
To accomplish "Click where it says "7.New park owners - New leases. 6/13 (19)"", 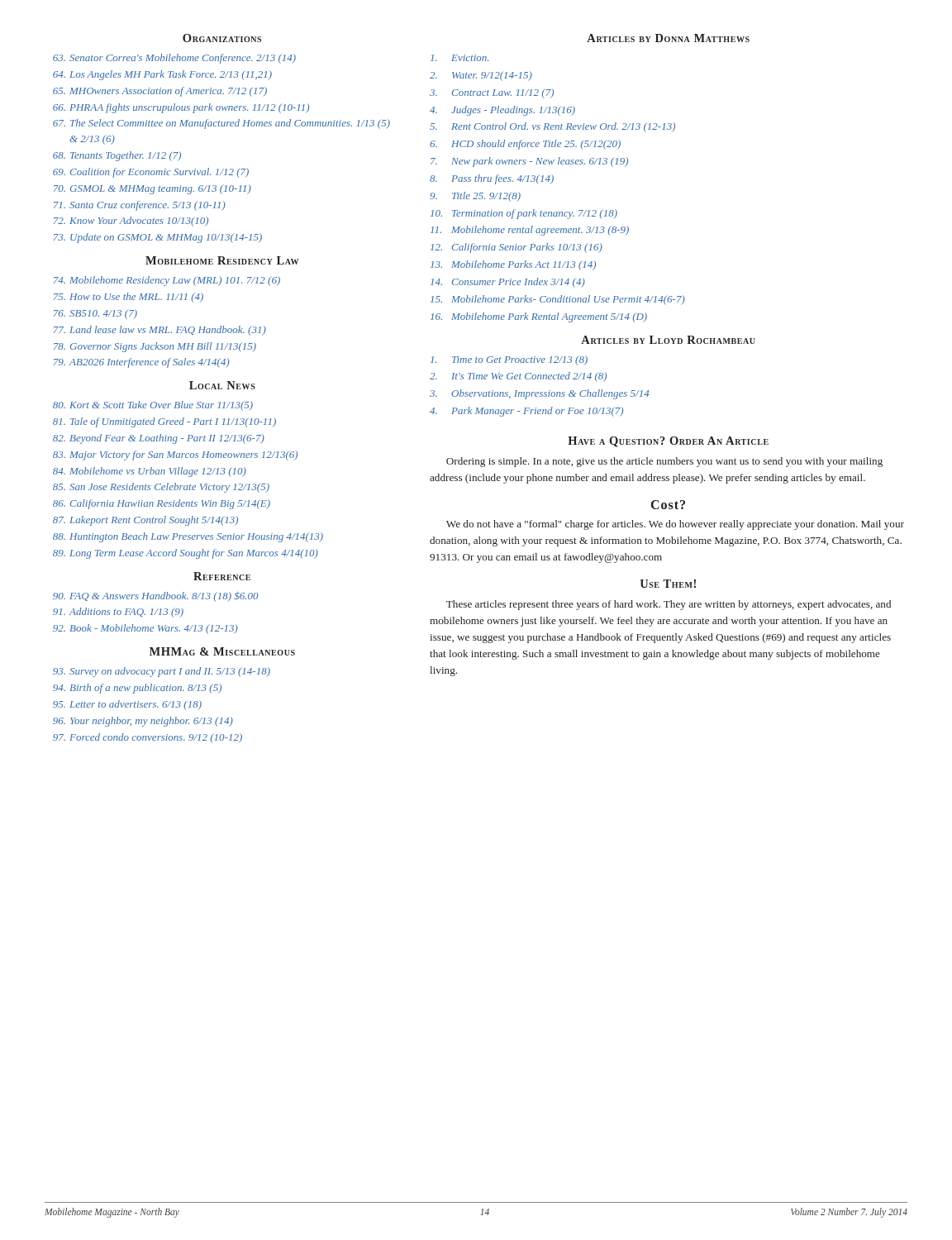I will [x=529, y=162].
